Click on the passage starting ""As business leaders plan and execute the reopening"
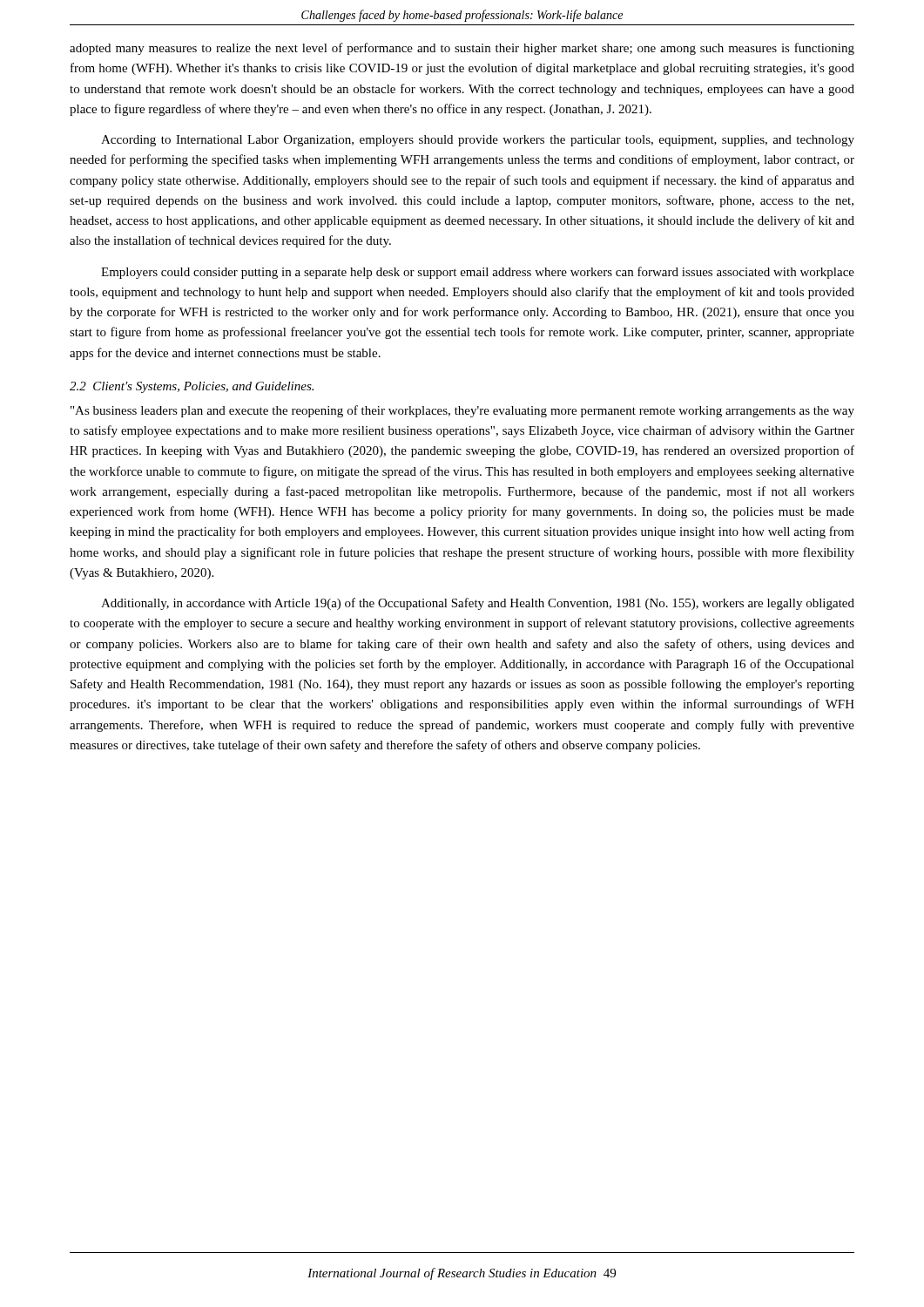This screenshot has height=1307, width=924. [x=462, y=491]
